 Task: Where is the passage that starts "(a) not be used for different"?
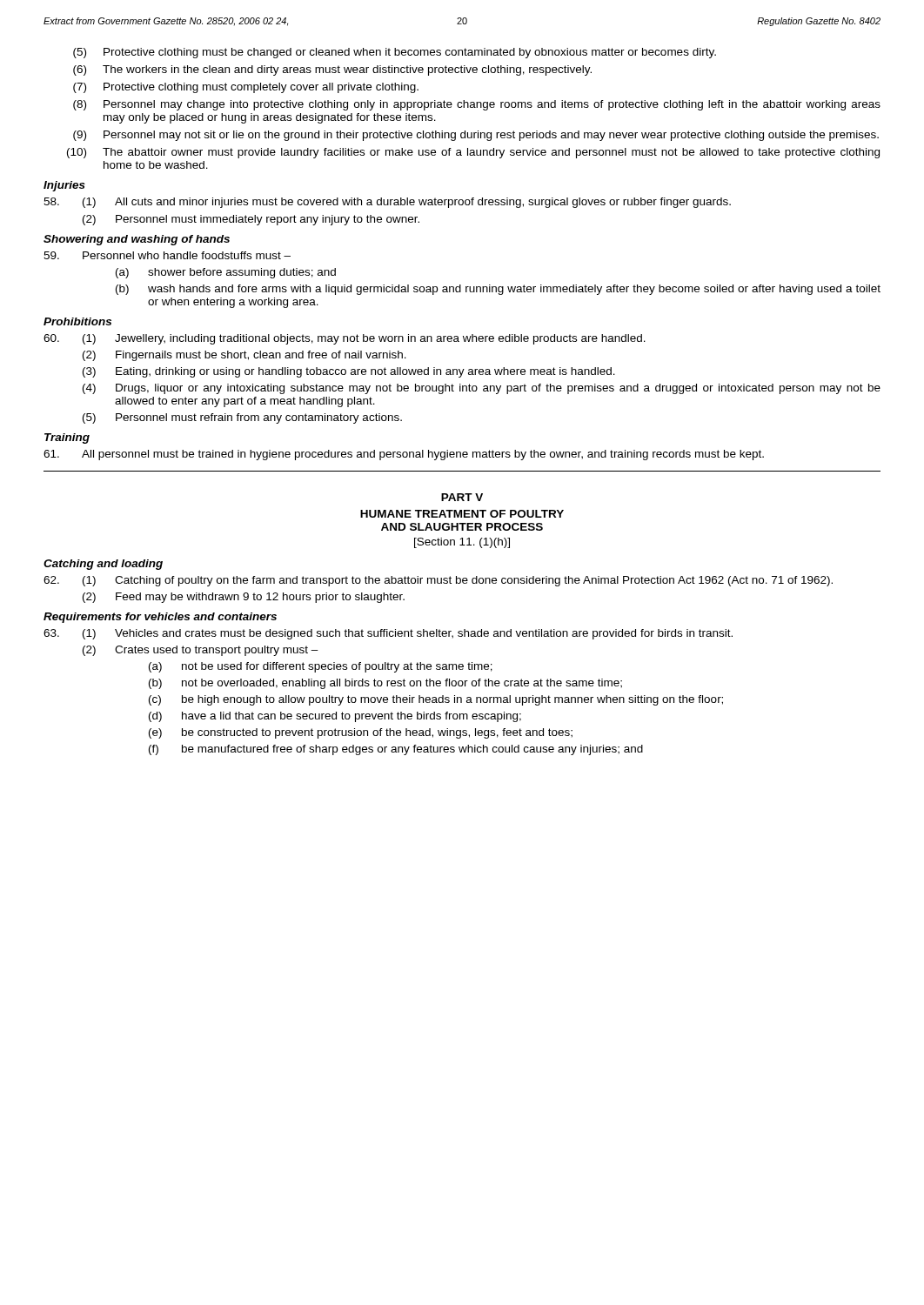462,666
